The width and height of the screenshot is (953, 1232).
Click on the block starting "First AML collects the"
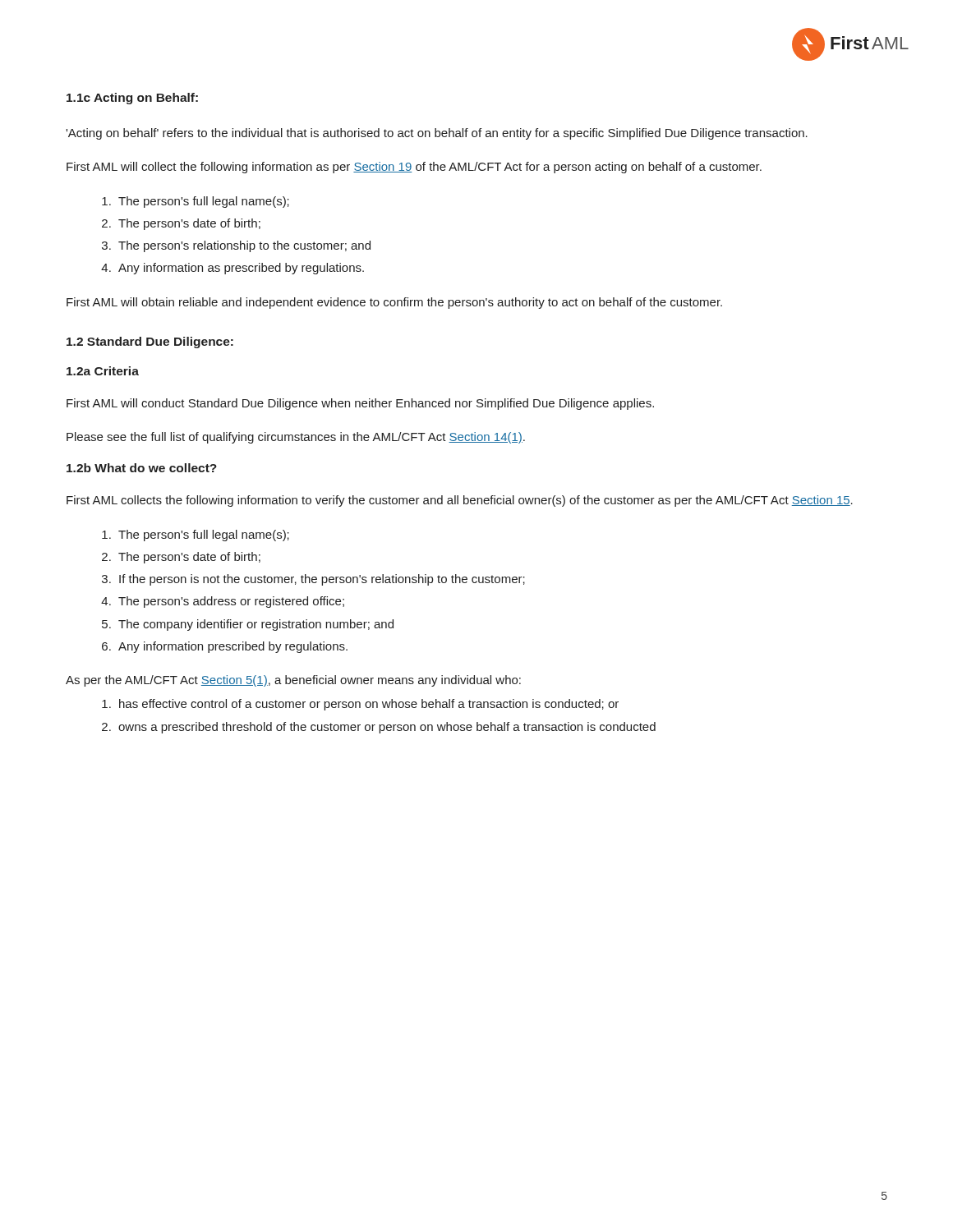[x=460, y=500]
